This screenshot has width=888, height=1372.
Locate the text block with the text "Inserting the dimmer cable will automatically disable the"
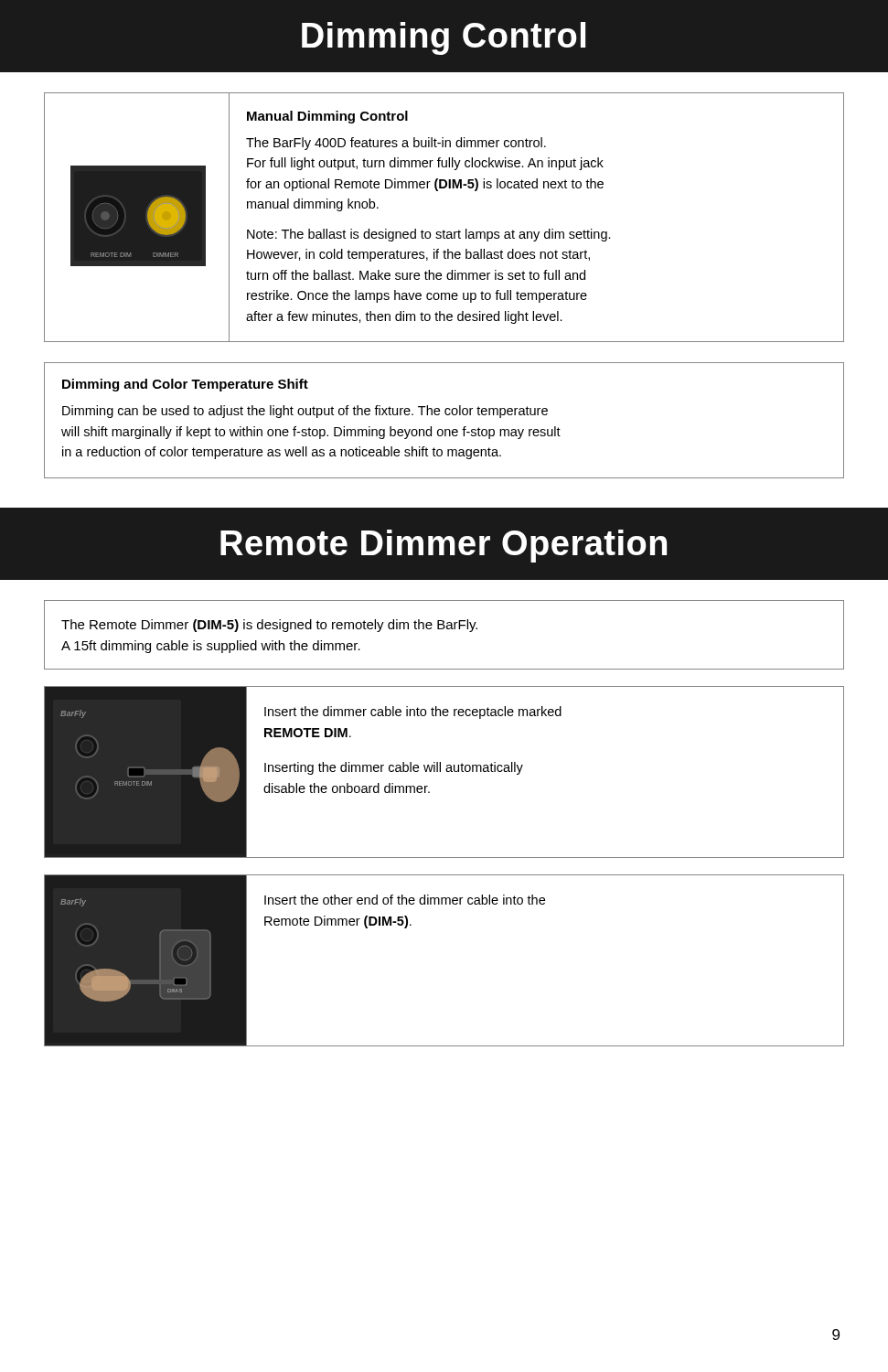(x=393, y=778)
